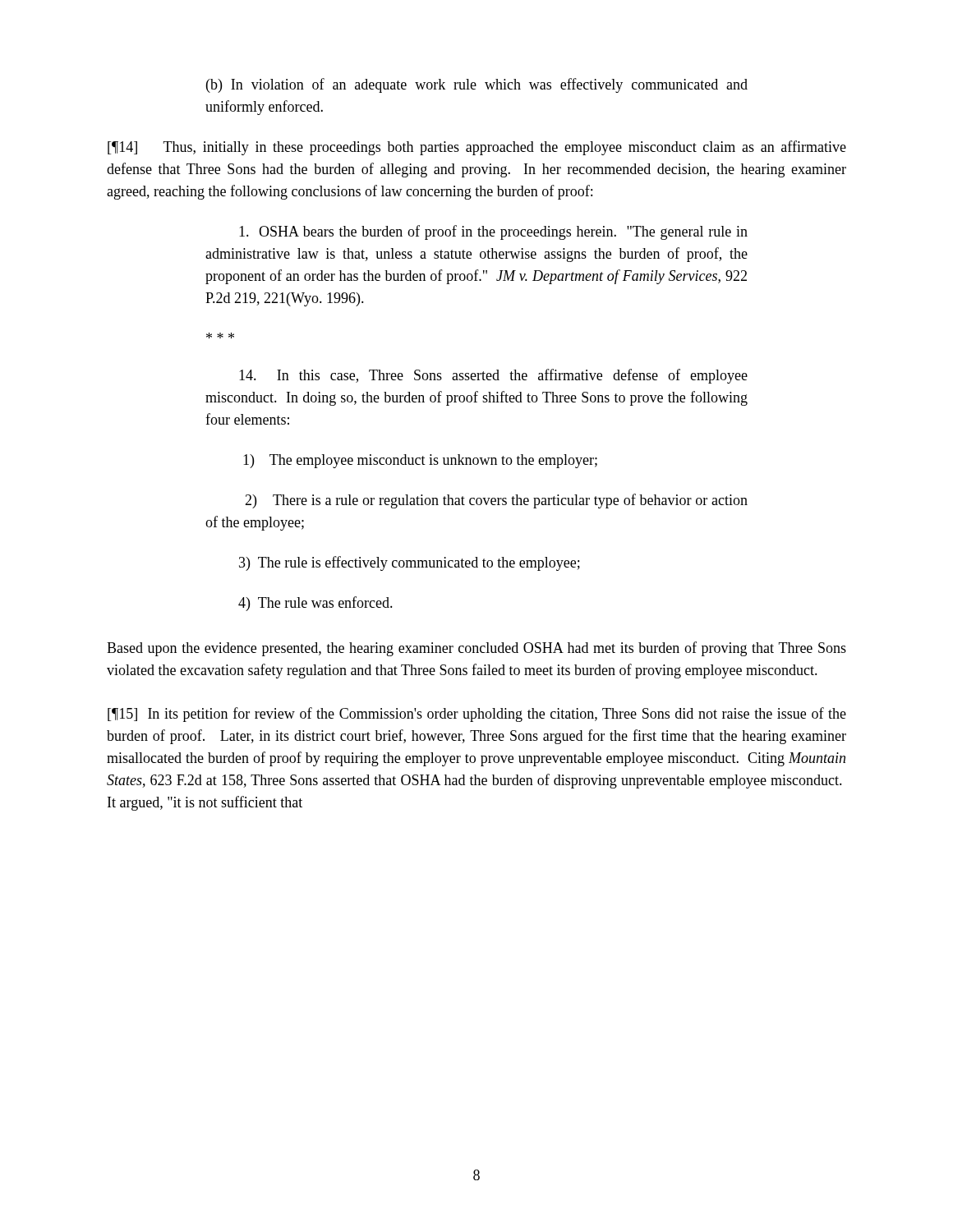Point to the block beginning "OSHA bears the burden"
Viewport: 953px width, 1232px height.
[476, 265]
